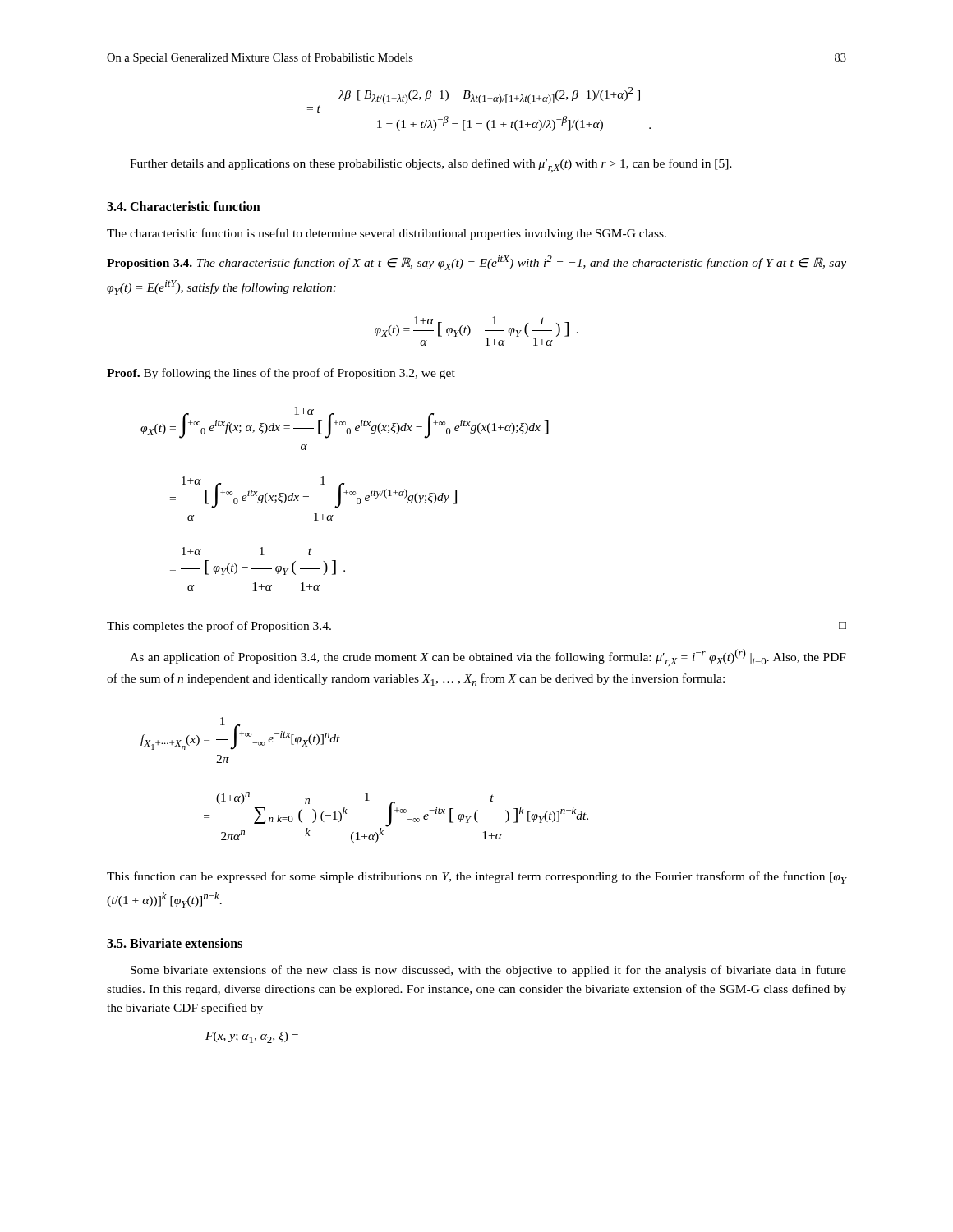Click the passage that begins "Proposition 3.4. The characteristic function of X at"
Viewport: 953px width, 1232px height.
(x=476, y=274)
